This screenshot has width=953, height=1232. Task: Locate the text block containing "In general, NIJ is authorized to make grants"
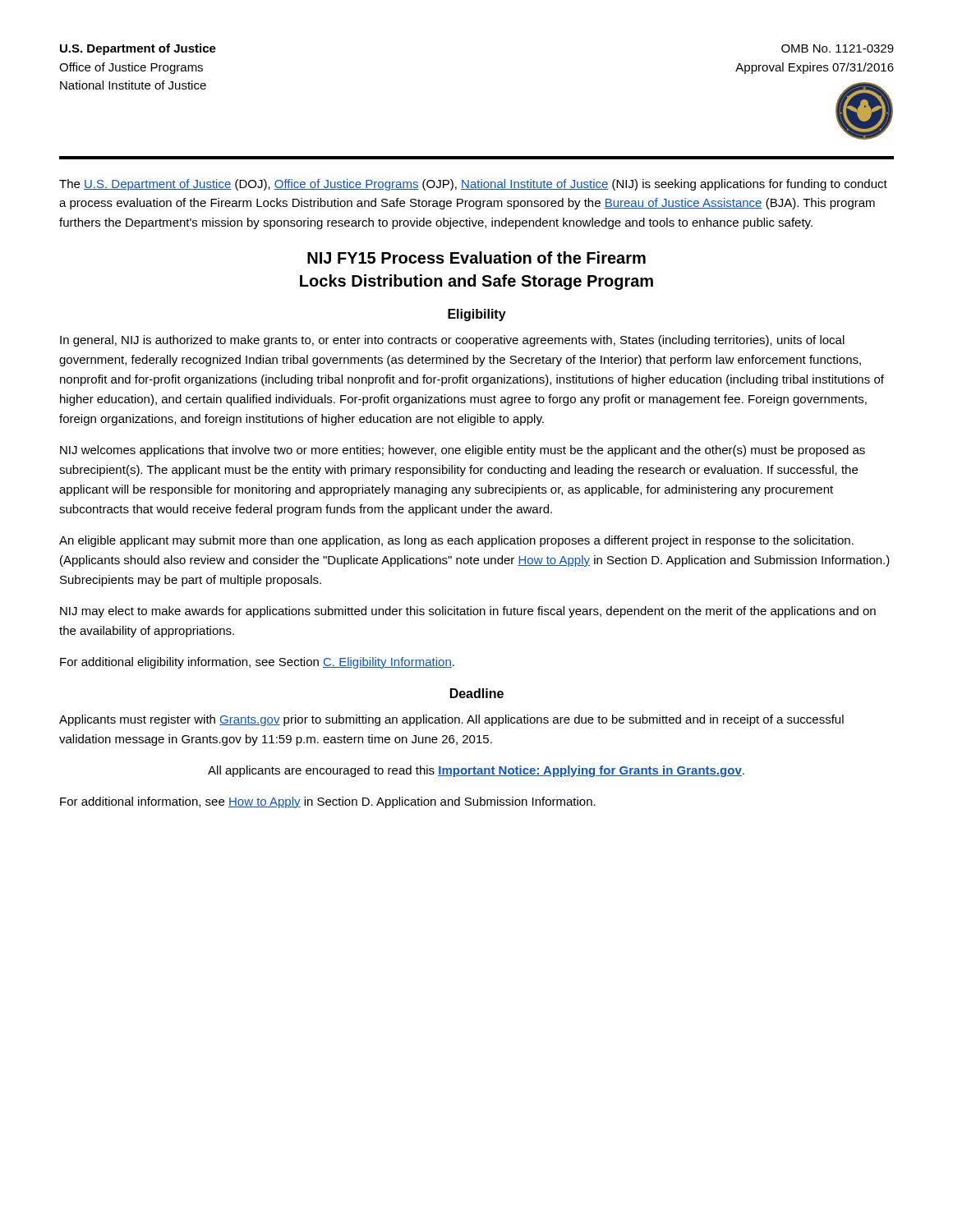tap(472, 379)
